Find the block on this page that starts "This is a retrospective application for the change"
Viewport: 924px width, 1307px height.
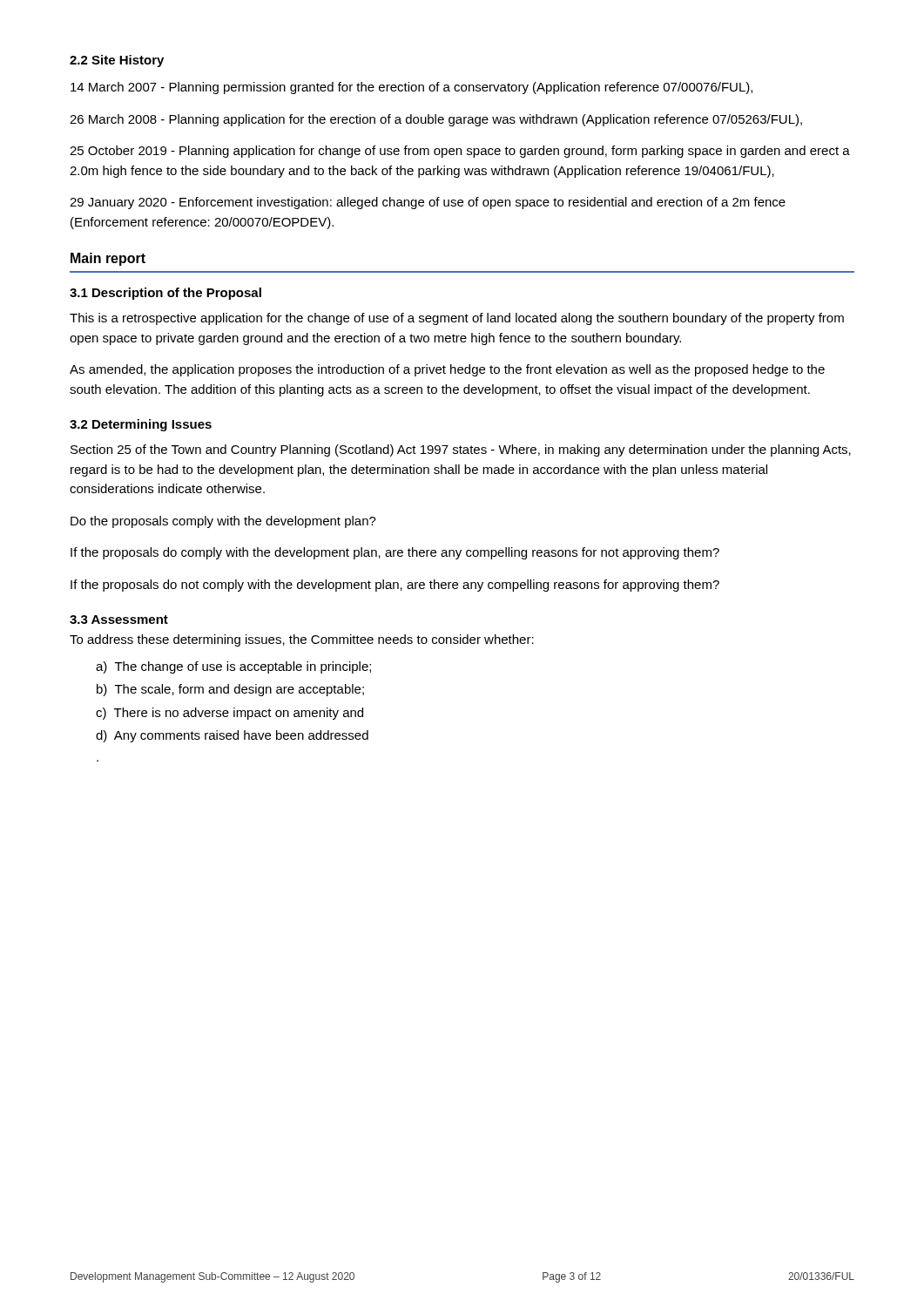[x=457, y=327]
